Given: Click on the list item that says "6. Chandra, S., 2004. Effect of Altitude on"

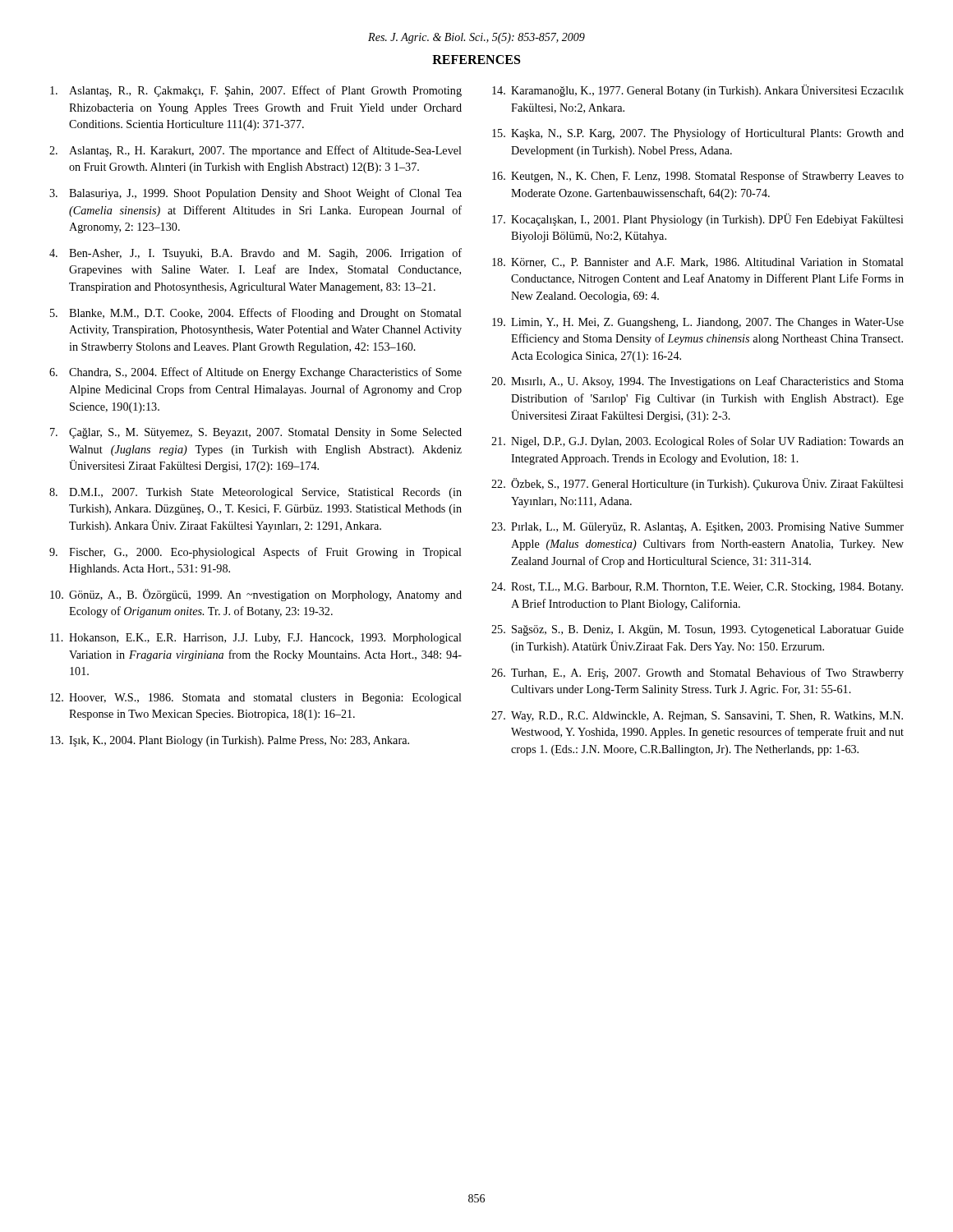Looking at the screenshot, I should (255, 389).
